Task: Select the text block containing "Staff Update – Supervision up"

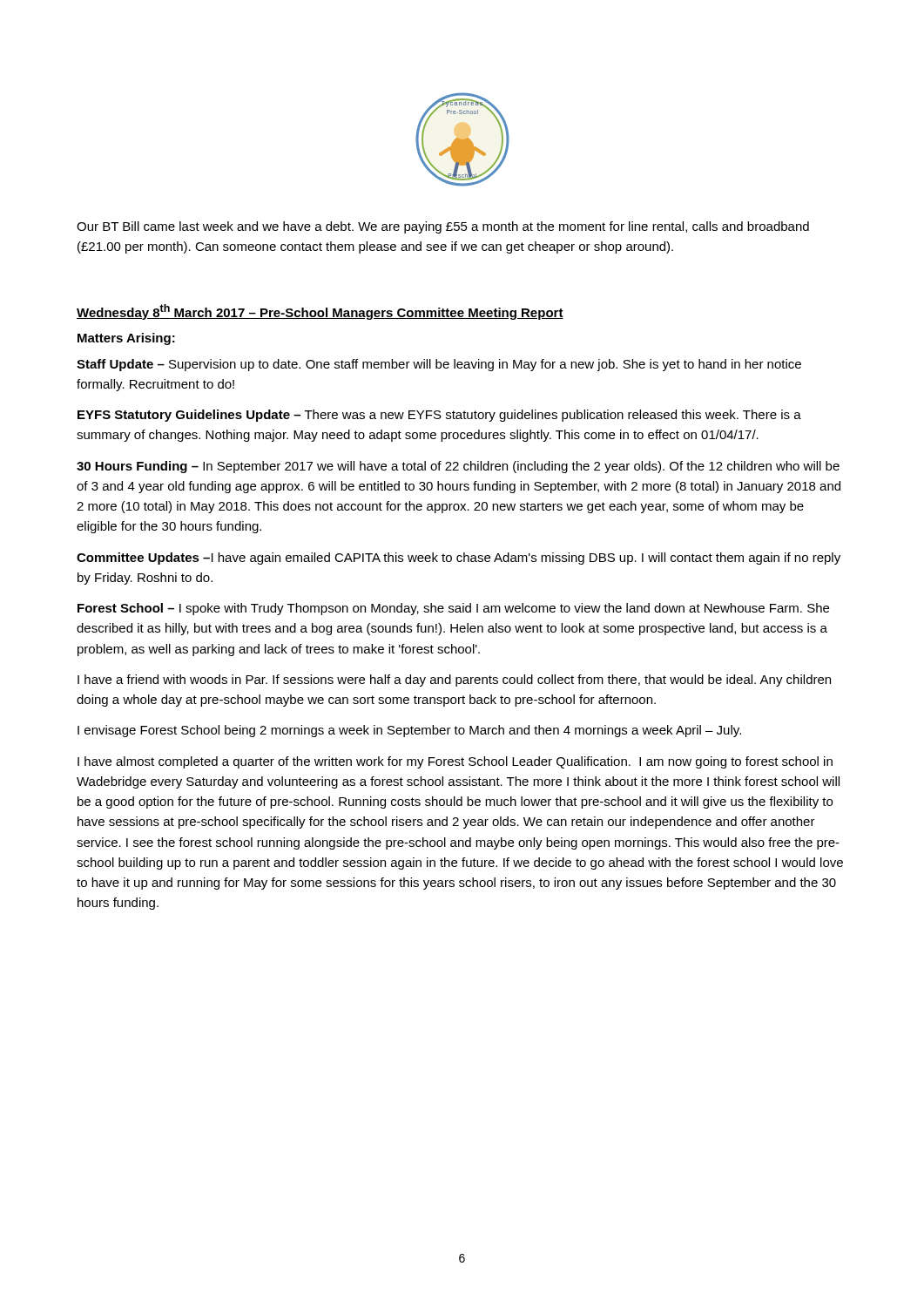Action: [439, 373]
